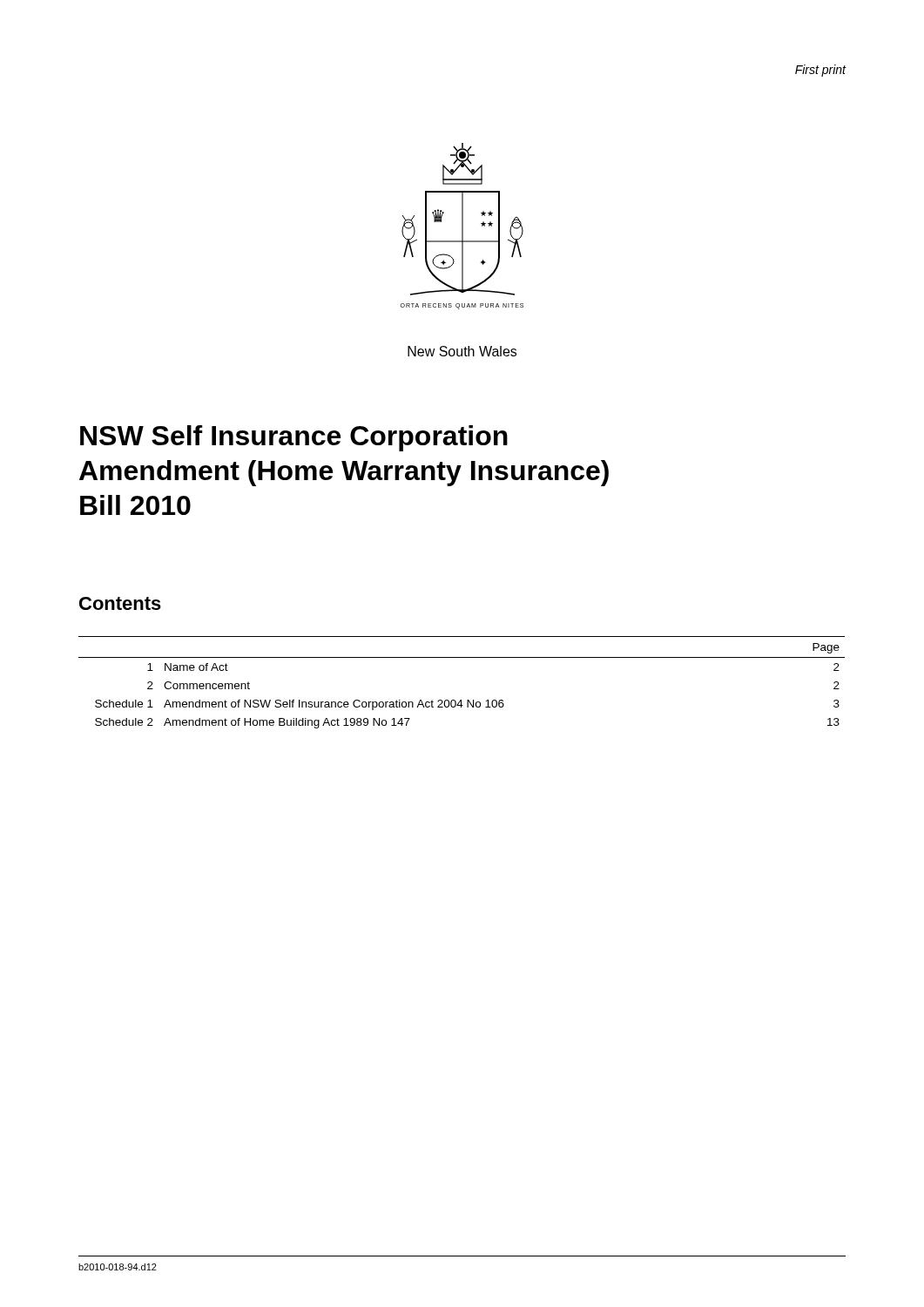
Task: Click on the logo
Action: click(462, 231)
